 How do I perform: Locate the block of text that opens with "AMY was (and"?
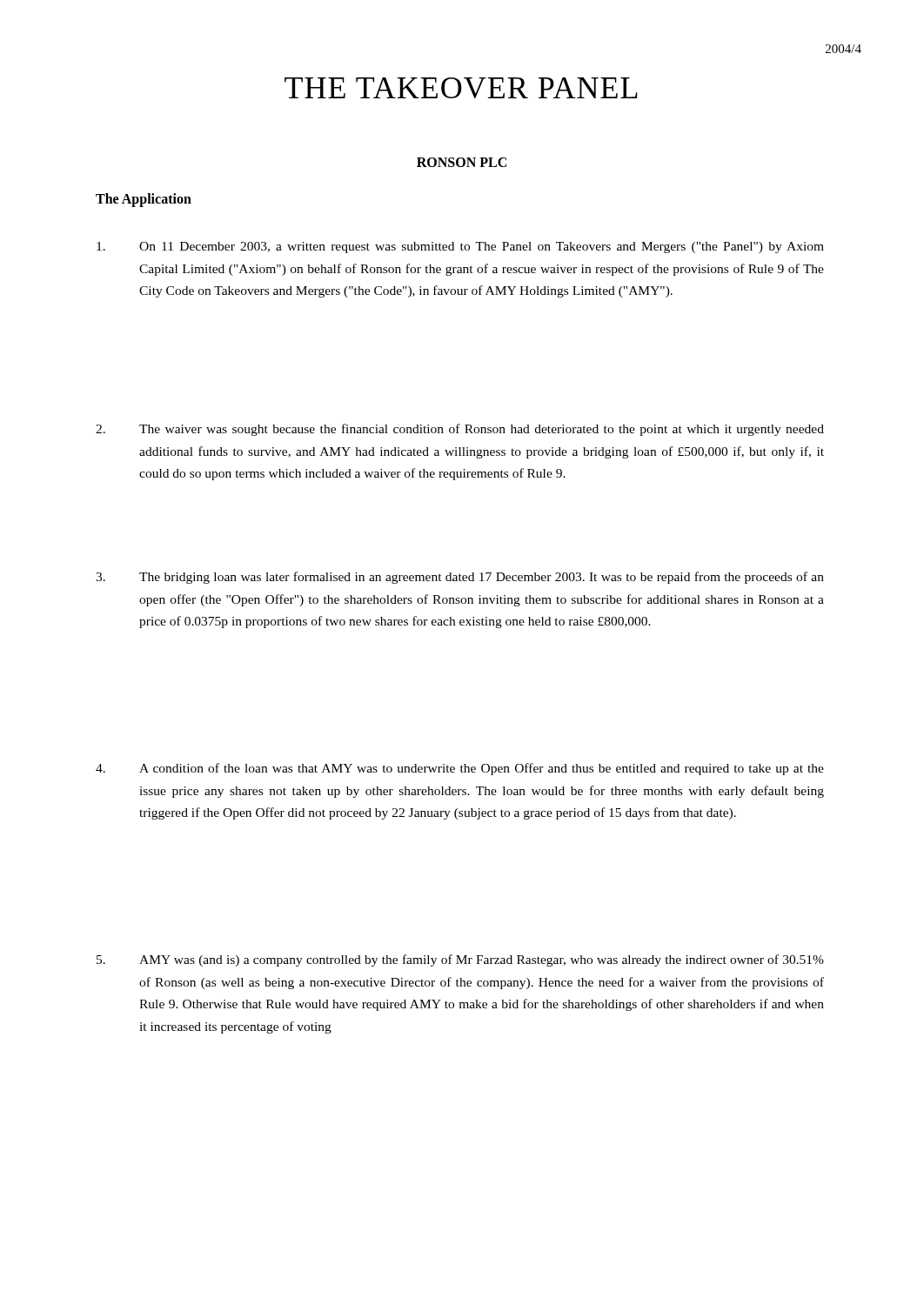point(460,993)
